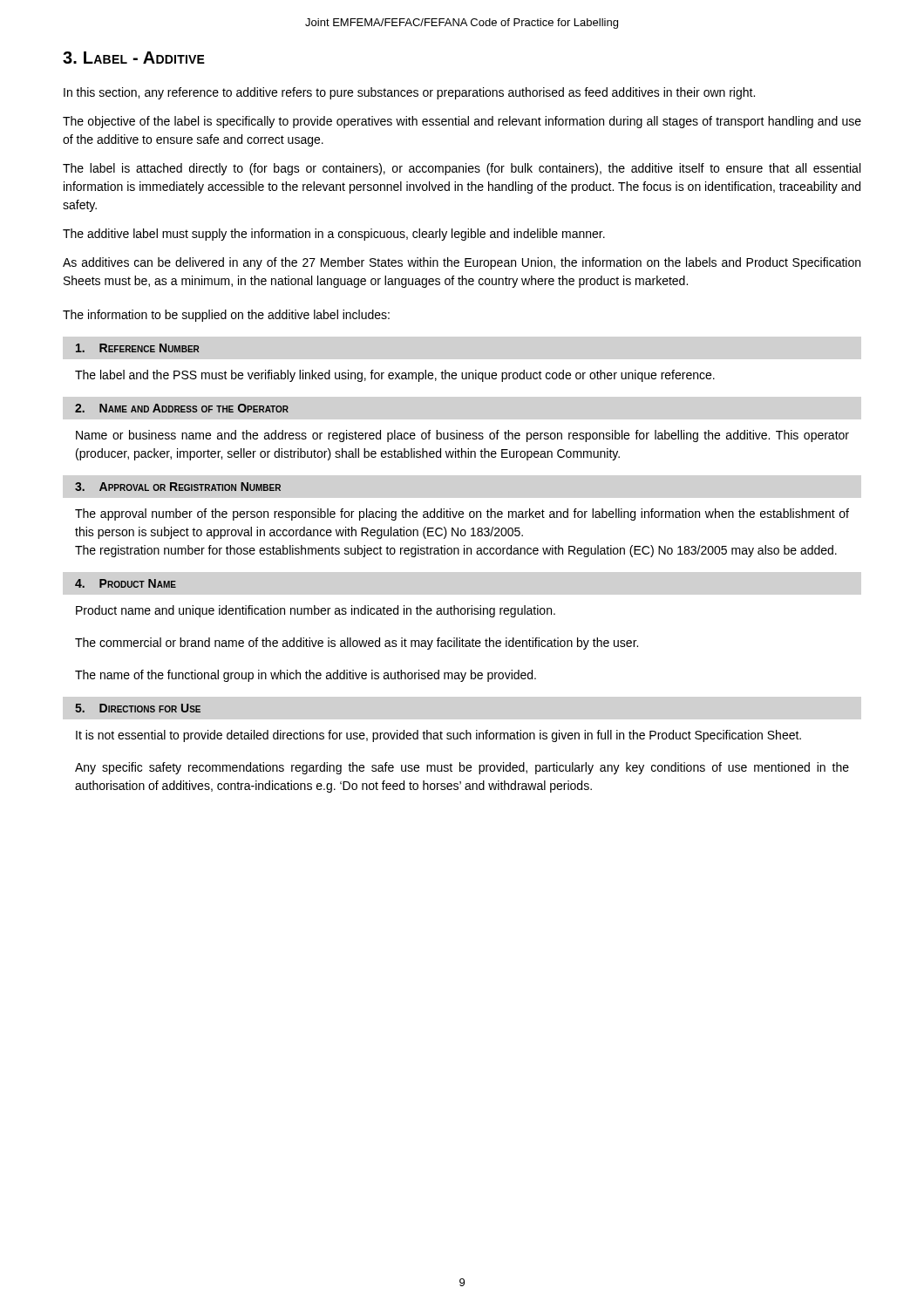Image resolution: width=924 pixels, height=1308 pixels.
Task: Locate the section header that opens with "2. Name and Address of the"
Action: pyautogui.click(x=182, y=408)
